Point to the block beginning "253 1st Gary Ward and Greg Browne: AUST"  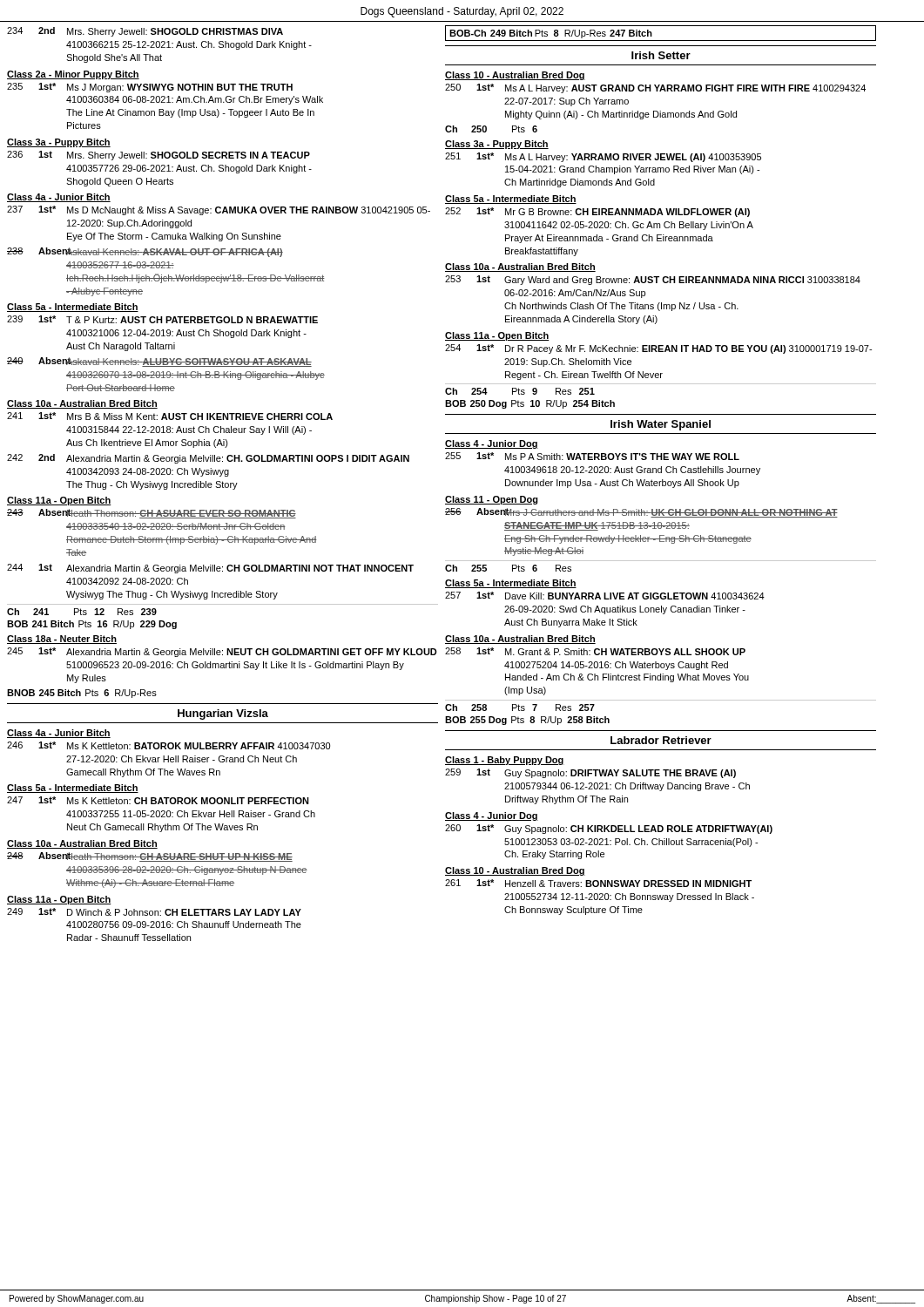pos(661,300)
